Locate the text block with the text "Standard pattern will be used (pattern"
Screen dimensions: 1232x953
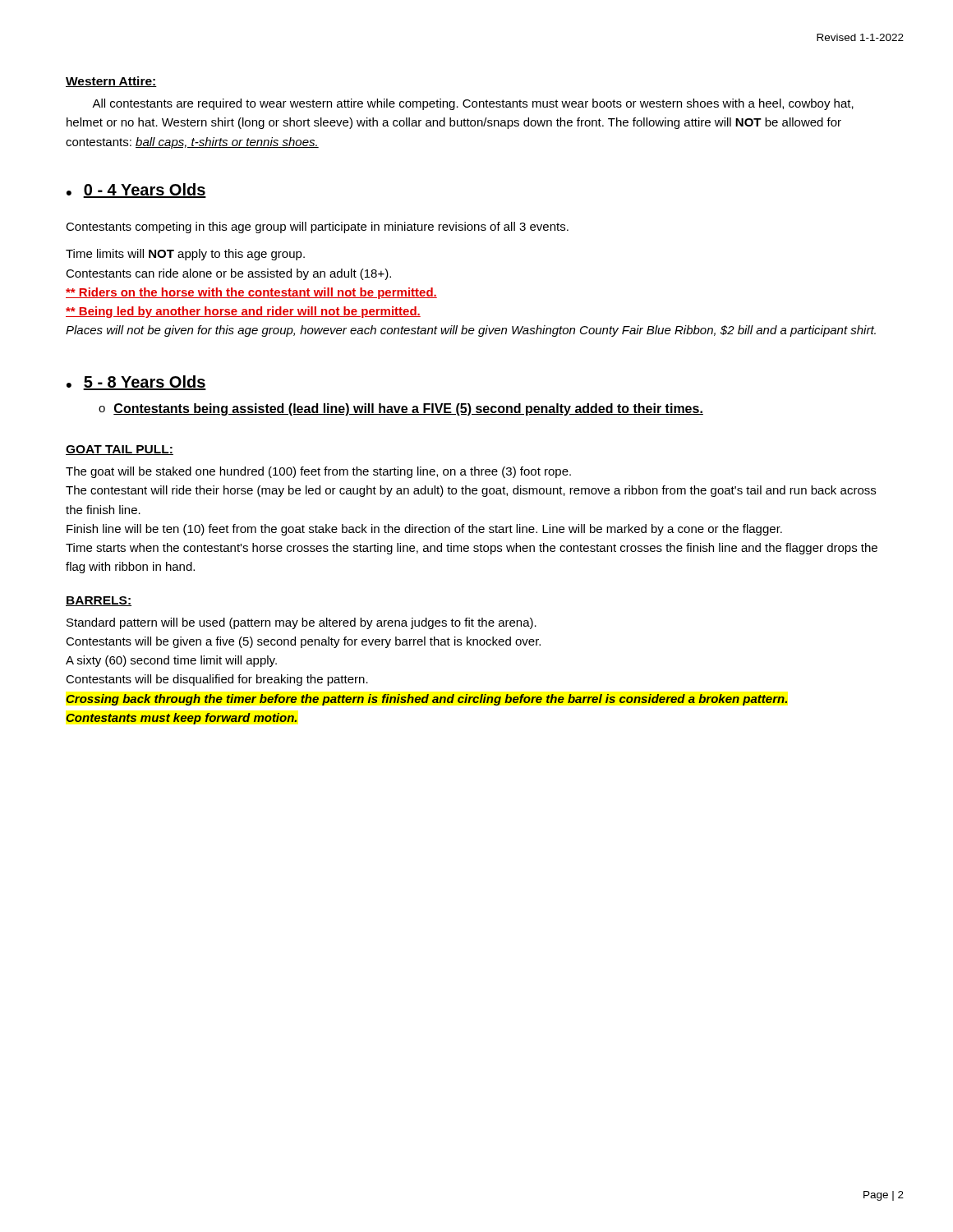pos(302,623)
